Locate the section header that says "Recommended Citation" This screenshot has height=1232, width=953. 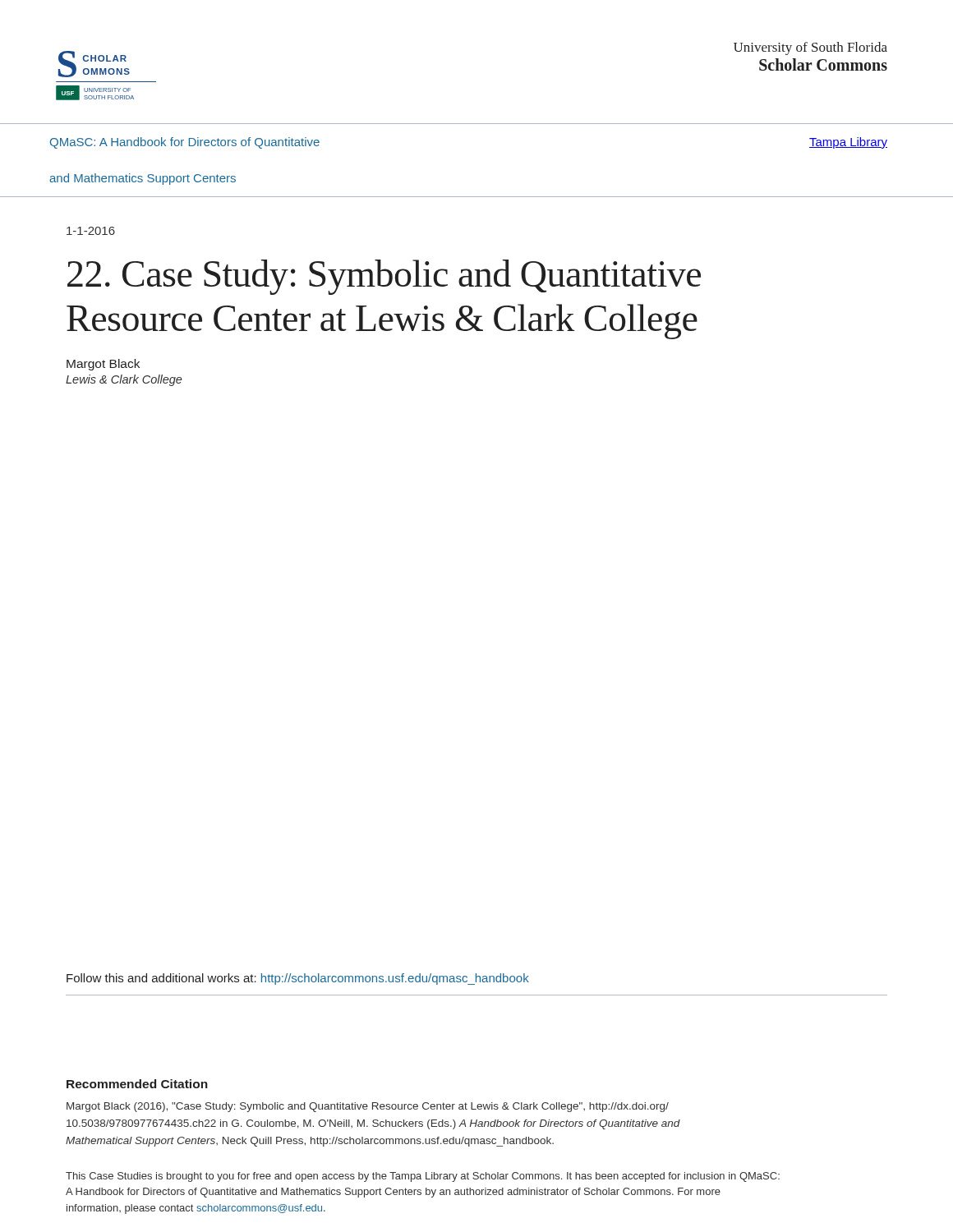137,1084
